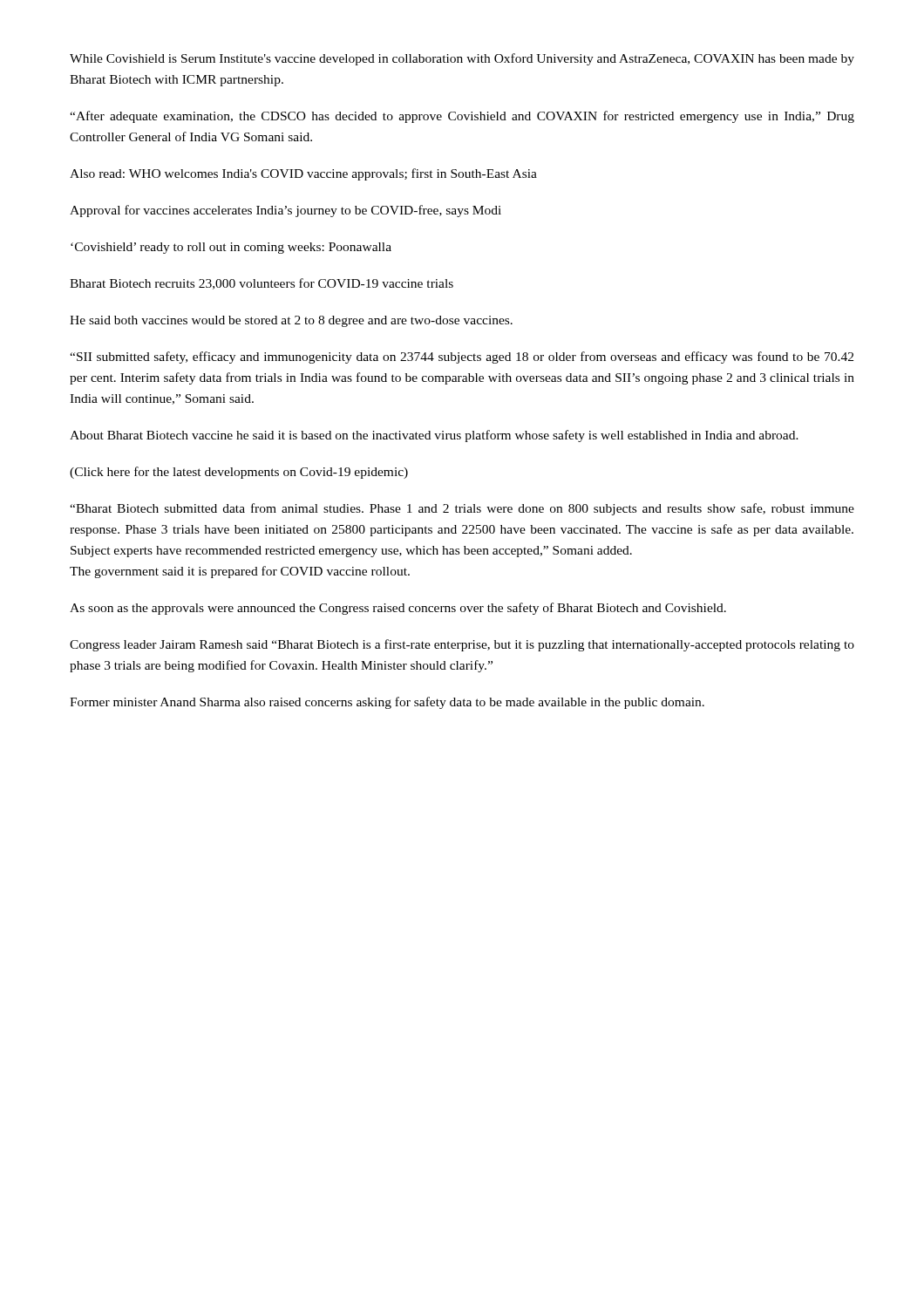The width and height of the screenshot is (924, 1308).
Task: Find the block on this page that starts "Former minister Anand Sharma"
Action: (x=387, y=702)
